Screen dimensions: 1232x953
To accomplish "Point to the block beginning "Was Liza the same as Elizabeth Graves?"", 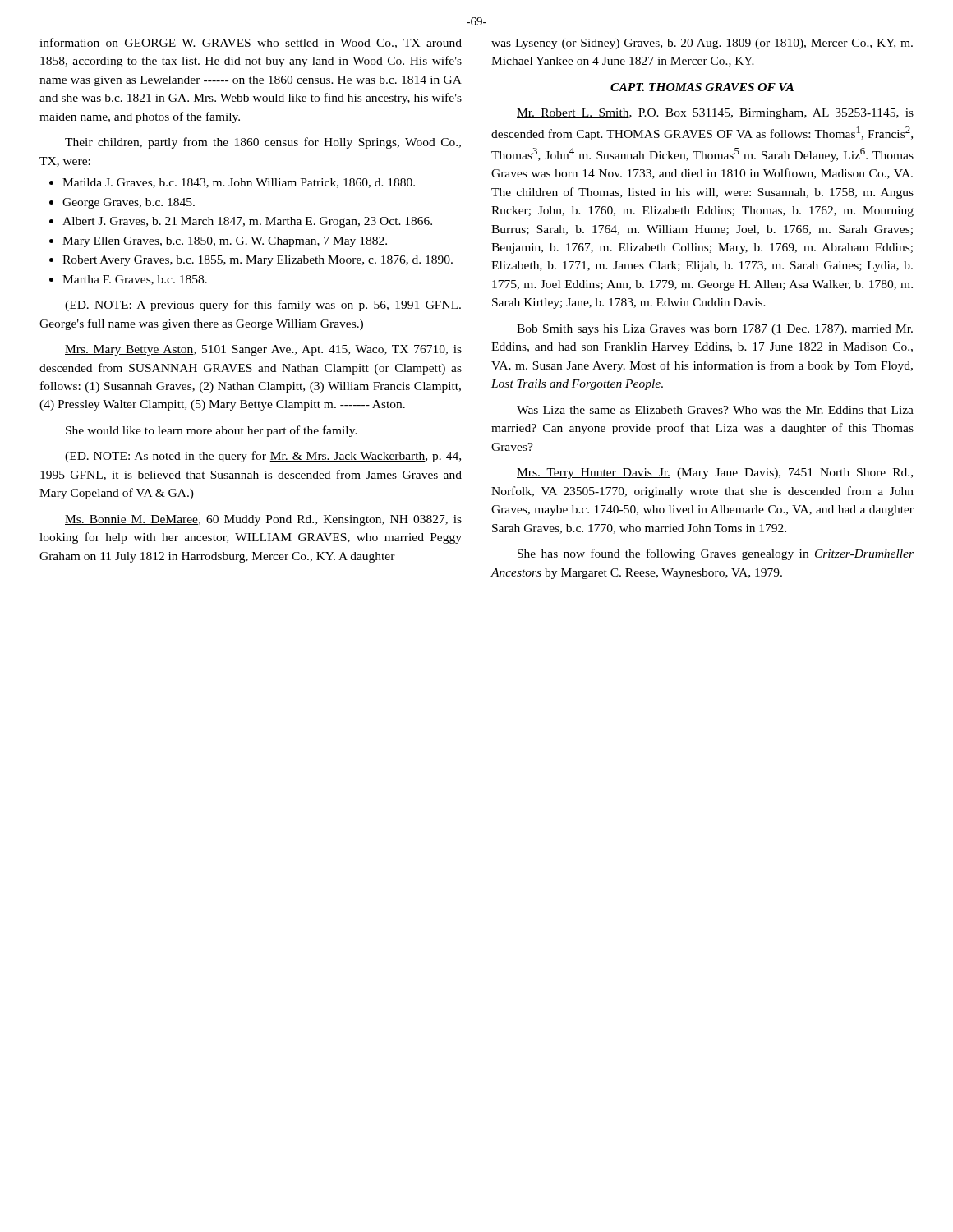I will click(x=702, y=428).
